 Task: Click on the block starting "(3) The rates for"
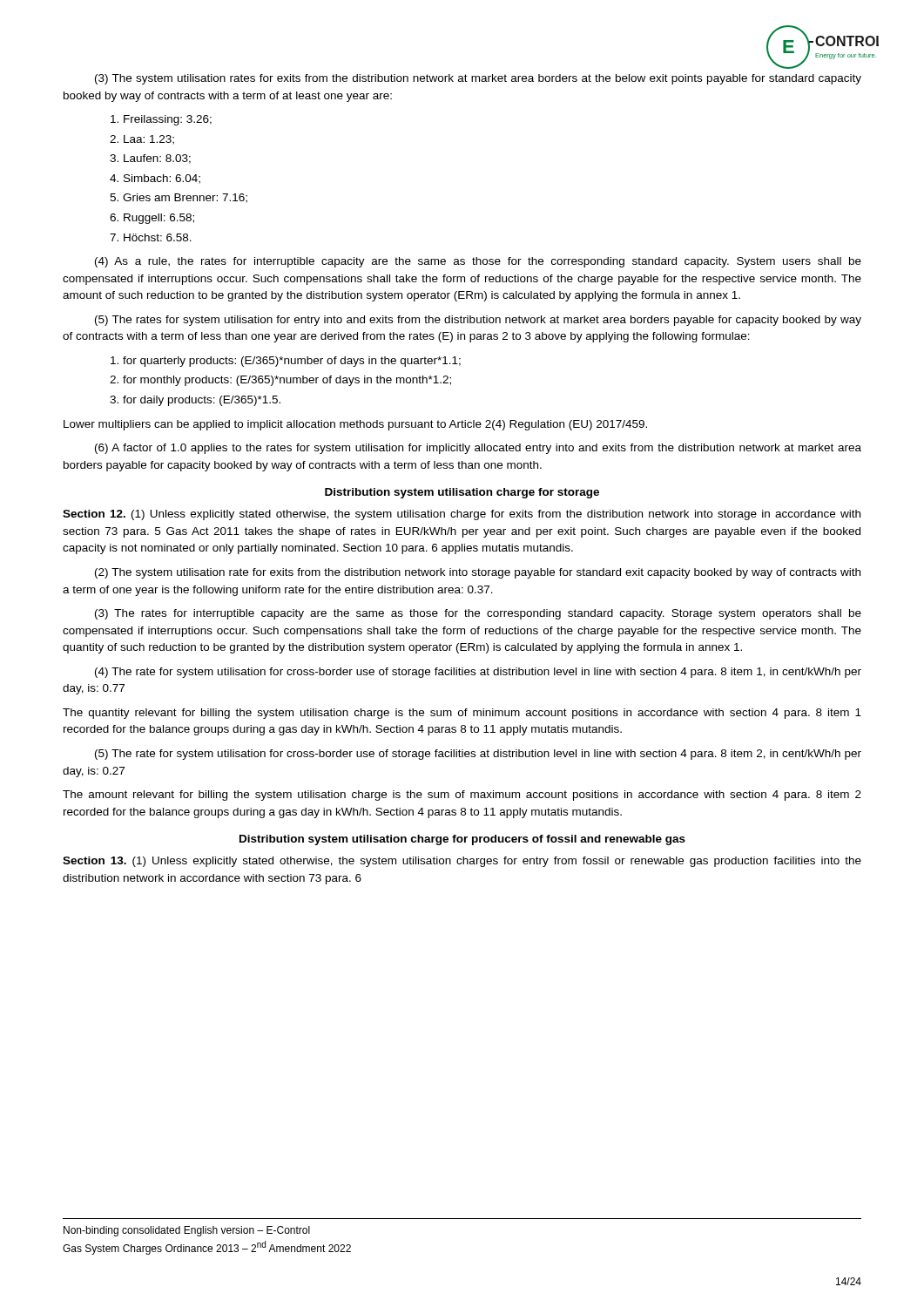462,630
